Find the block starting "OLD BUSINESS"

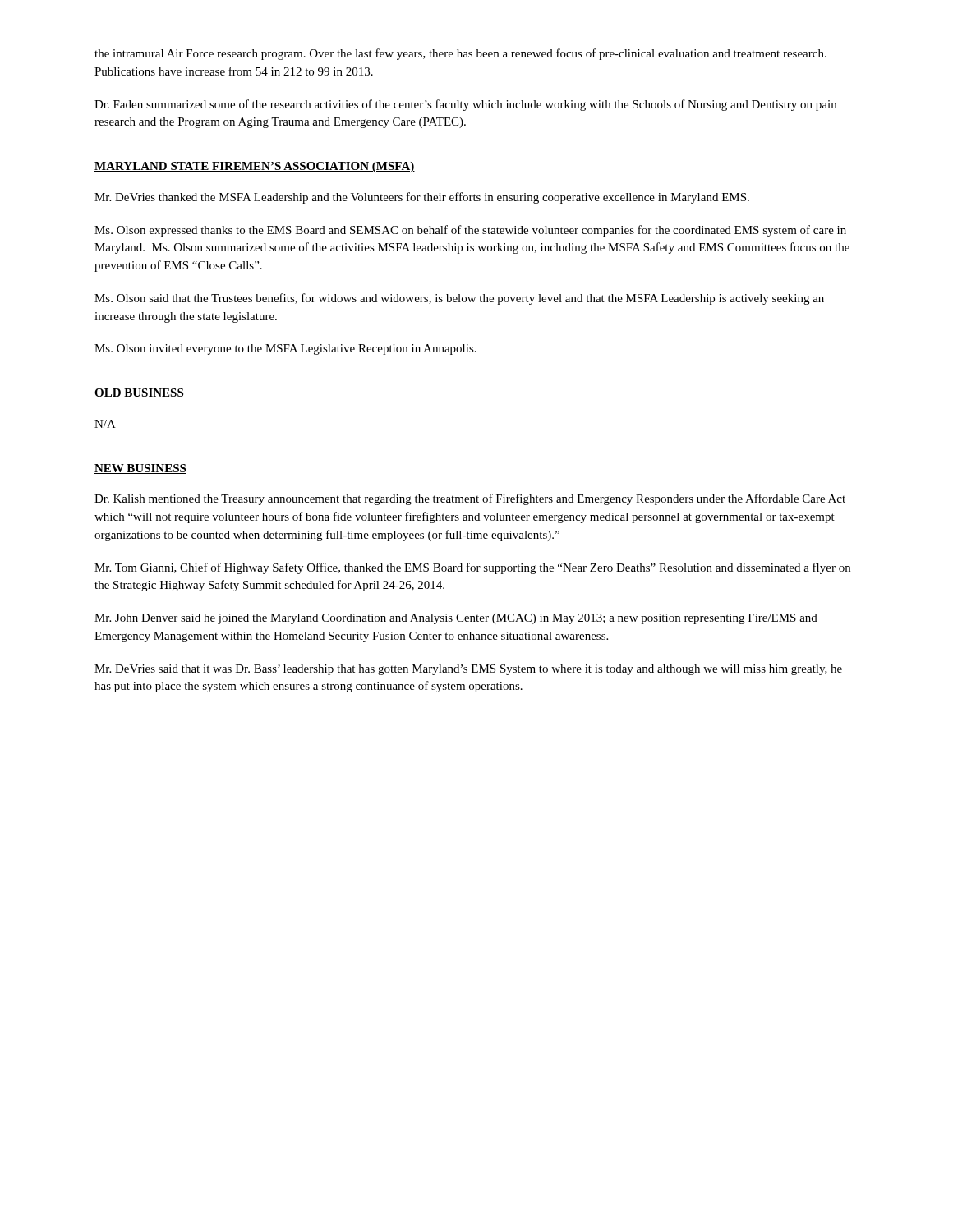tap(139, 393)
